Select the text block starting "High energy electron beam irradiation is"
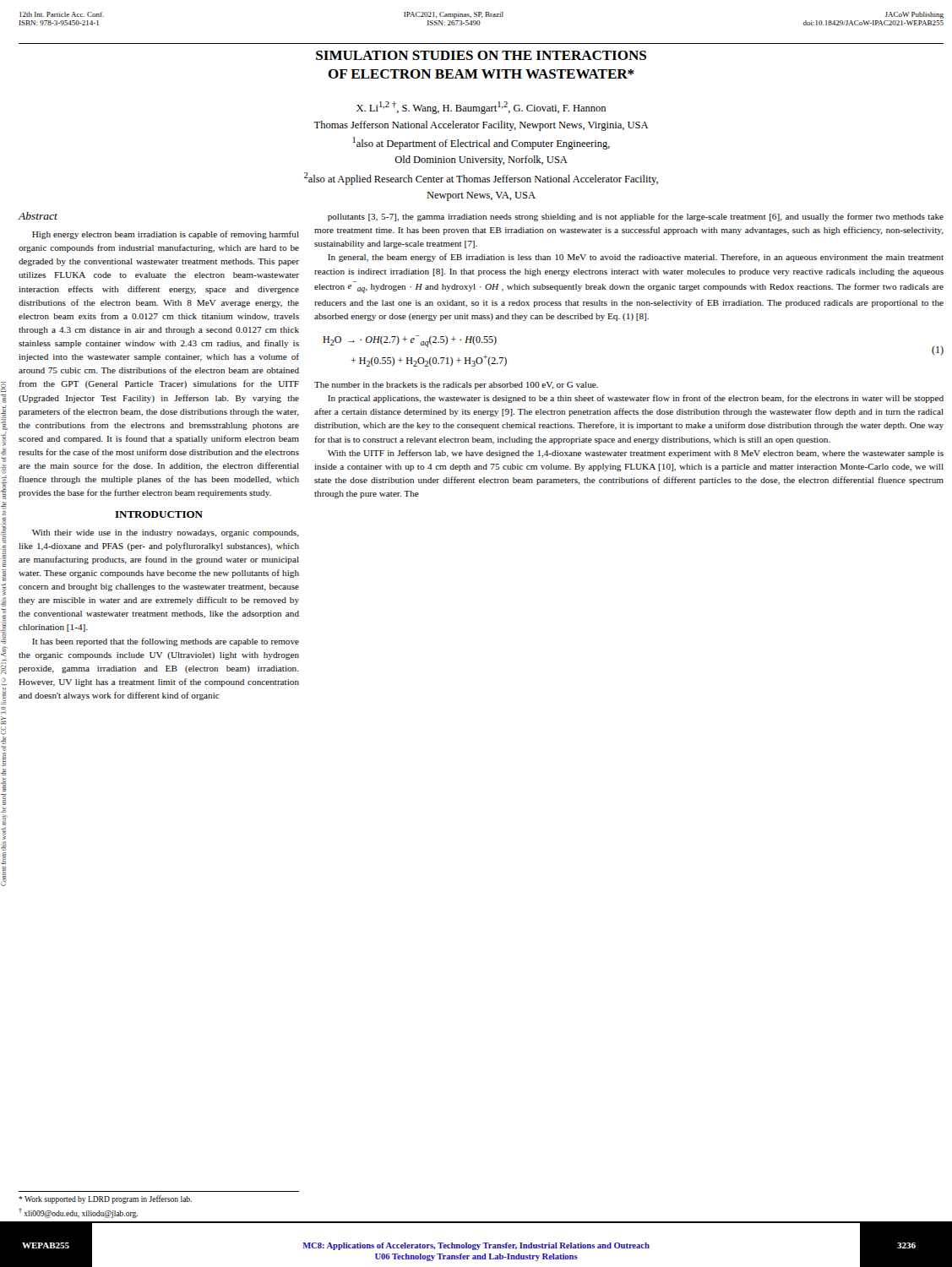 tap(159, 363)
